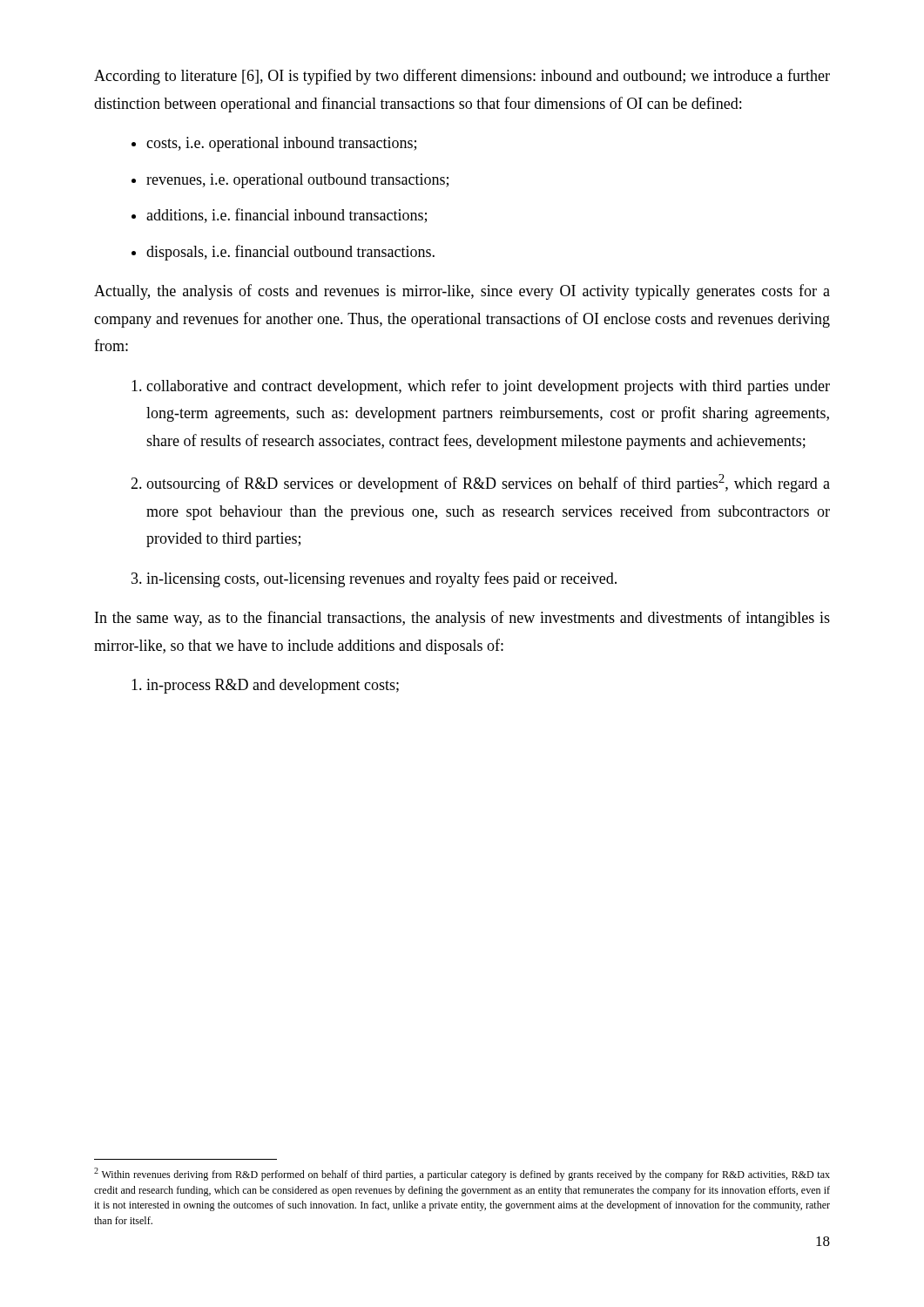Point to the block beginning "in-licensing costs, out-licensing revenues and royalty fees paid"

point(382,578)
